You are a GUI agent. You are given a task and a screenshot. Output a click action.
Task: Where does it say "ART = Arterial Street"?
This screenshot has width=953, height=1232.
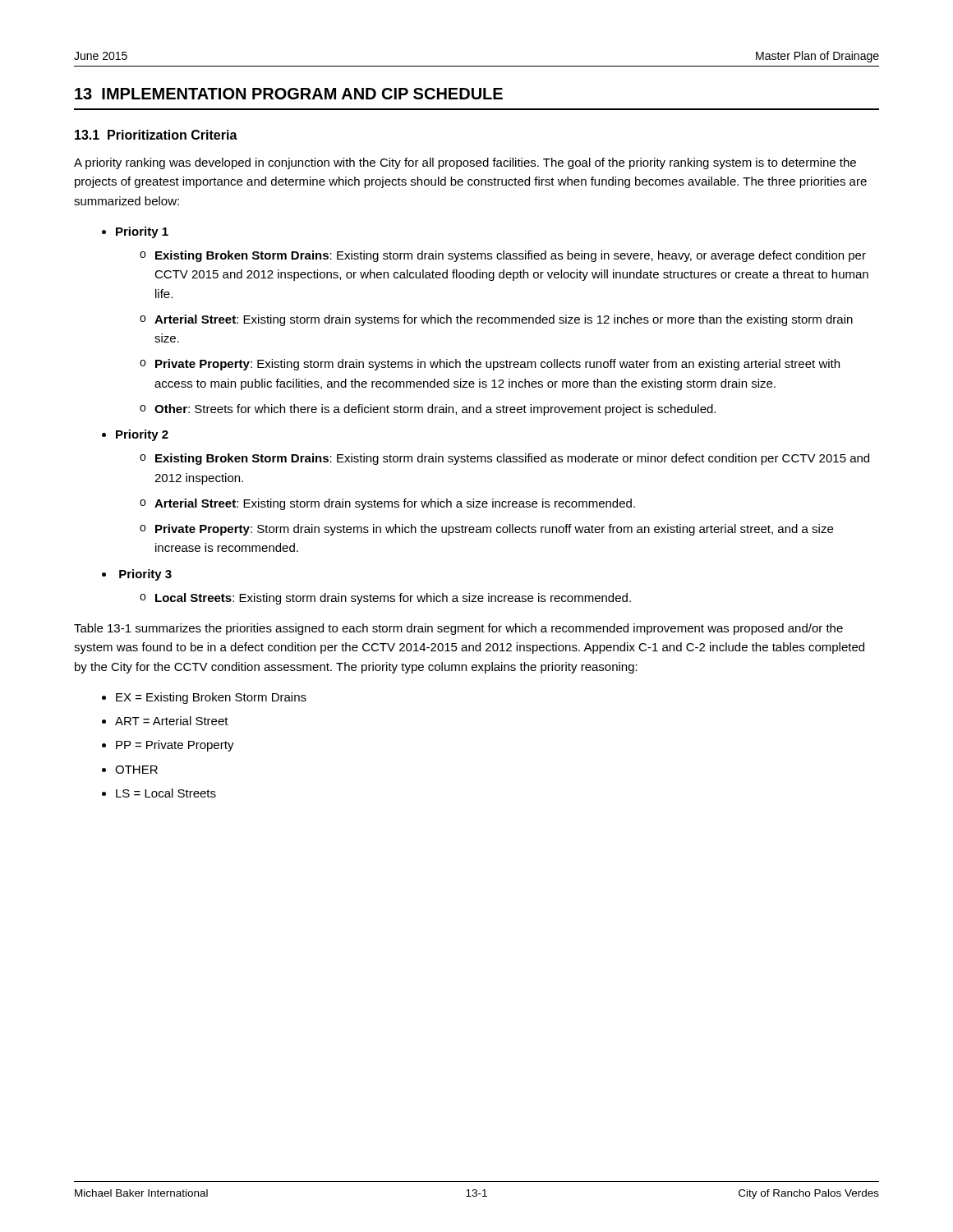(x=172, y=721)
